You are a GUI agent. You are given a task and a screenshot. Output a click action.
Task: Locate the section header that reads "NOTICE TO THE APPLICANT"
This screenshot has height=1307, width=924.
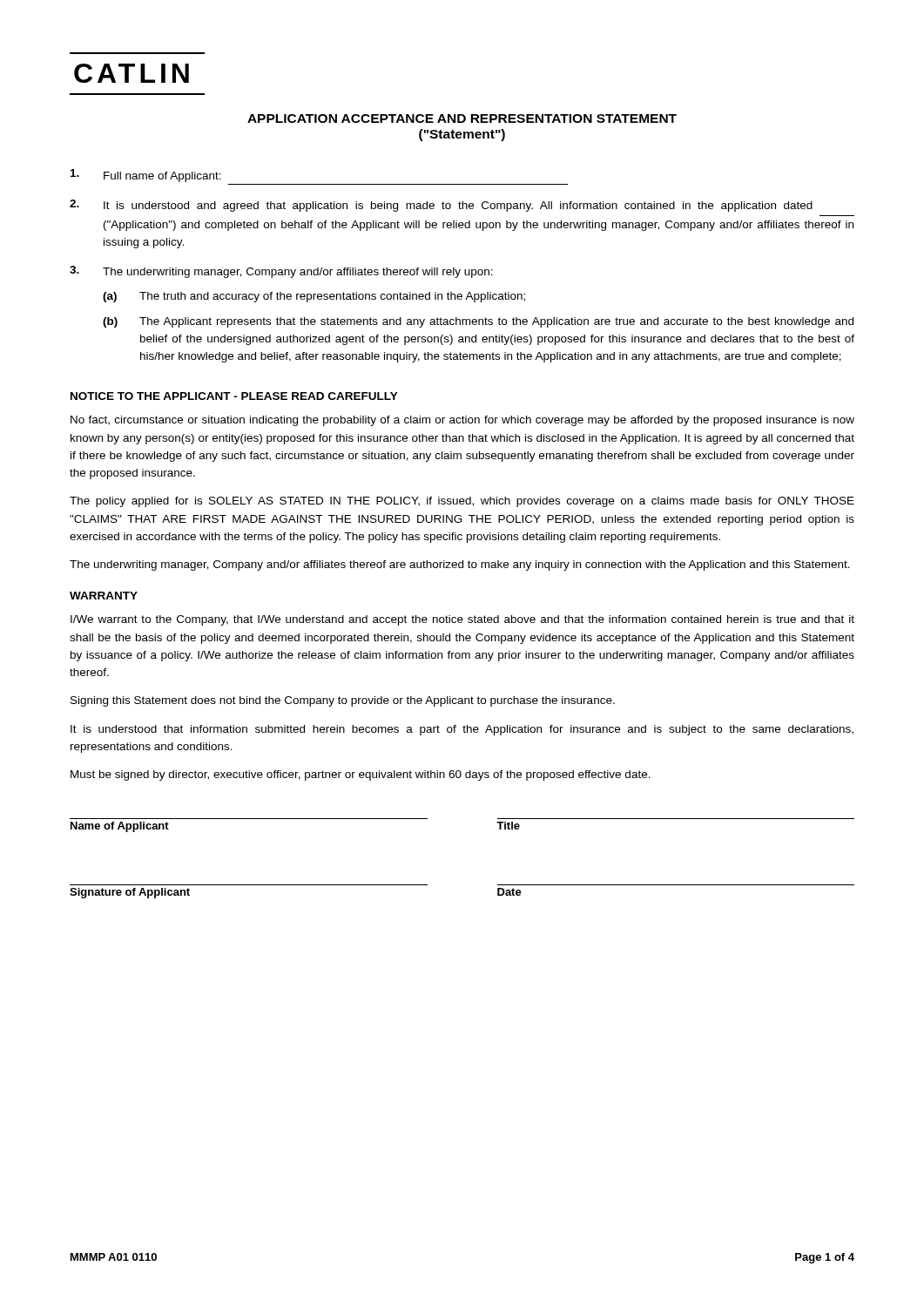(x=234, y=396)
